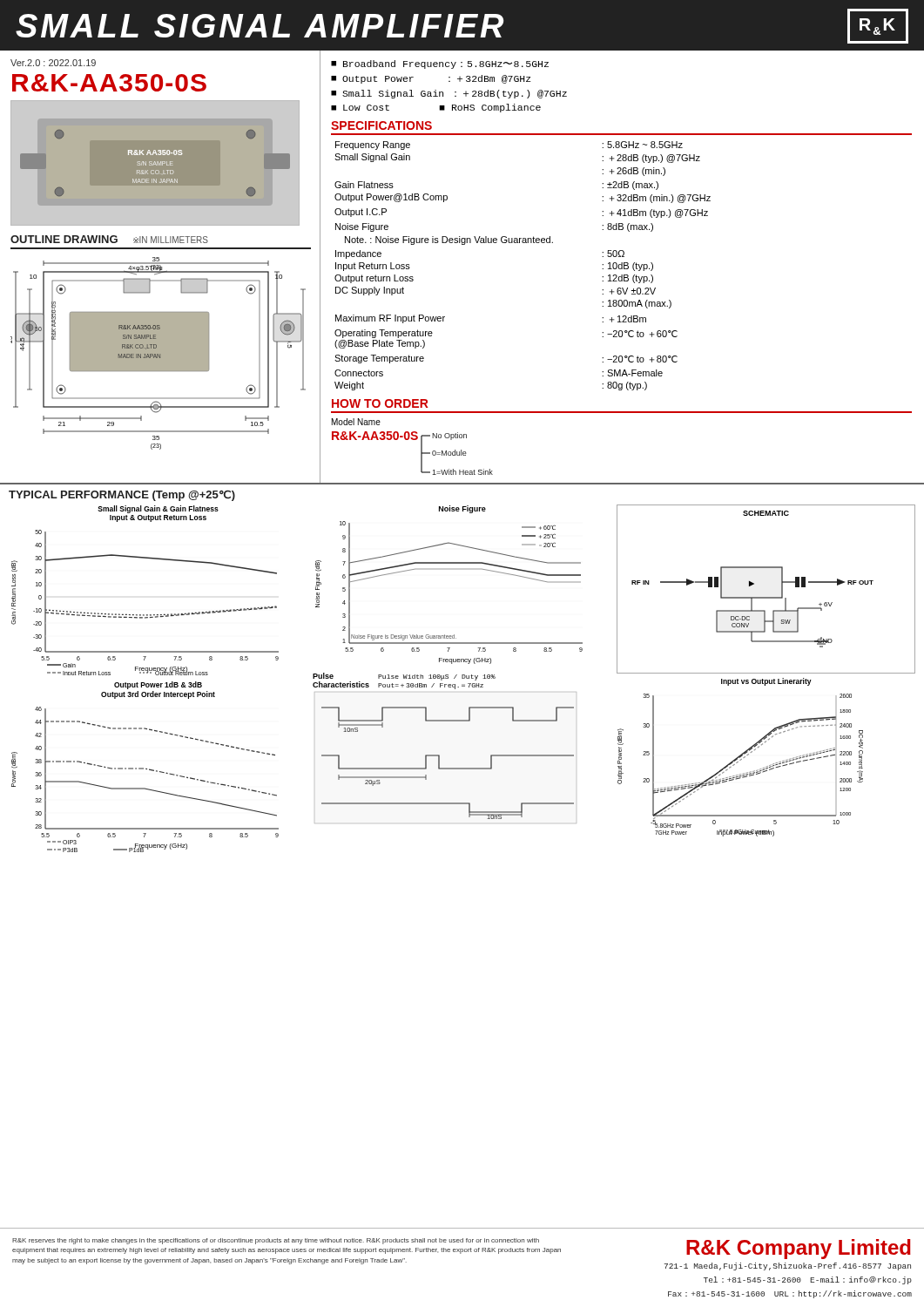Point to "SMALL SIGNAL AMPLIFIER R&K"

462,26
